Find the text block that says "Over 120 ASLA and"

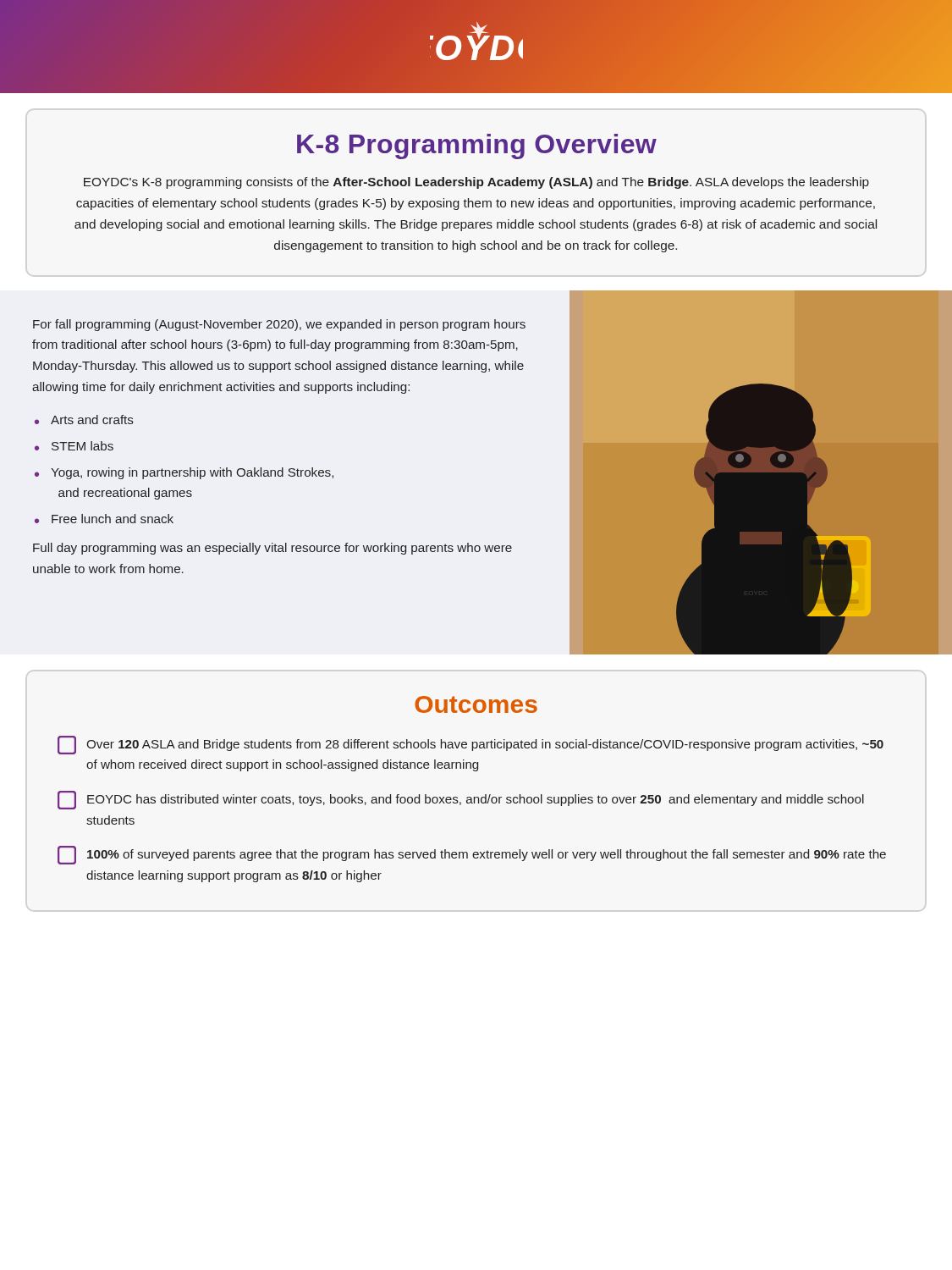(476, 755)
